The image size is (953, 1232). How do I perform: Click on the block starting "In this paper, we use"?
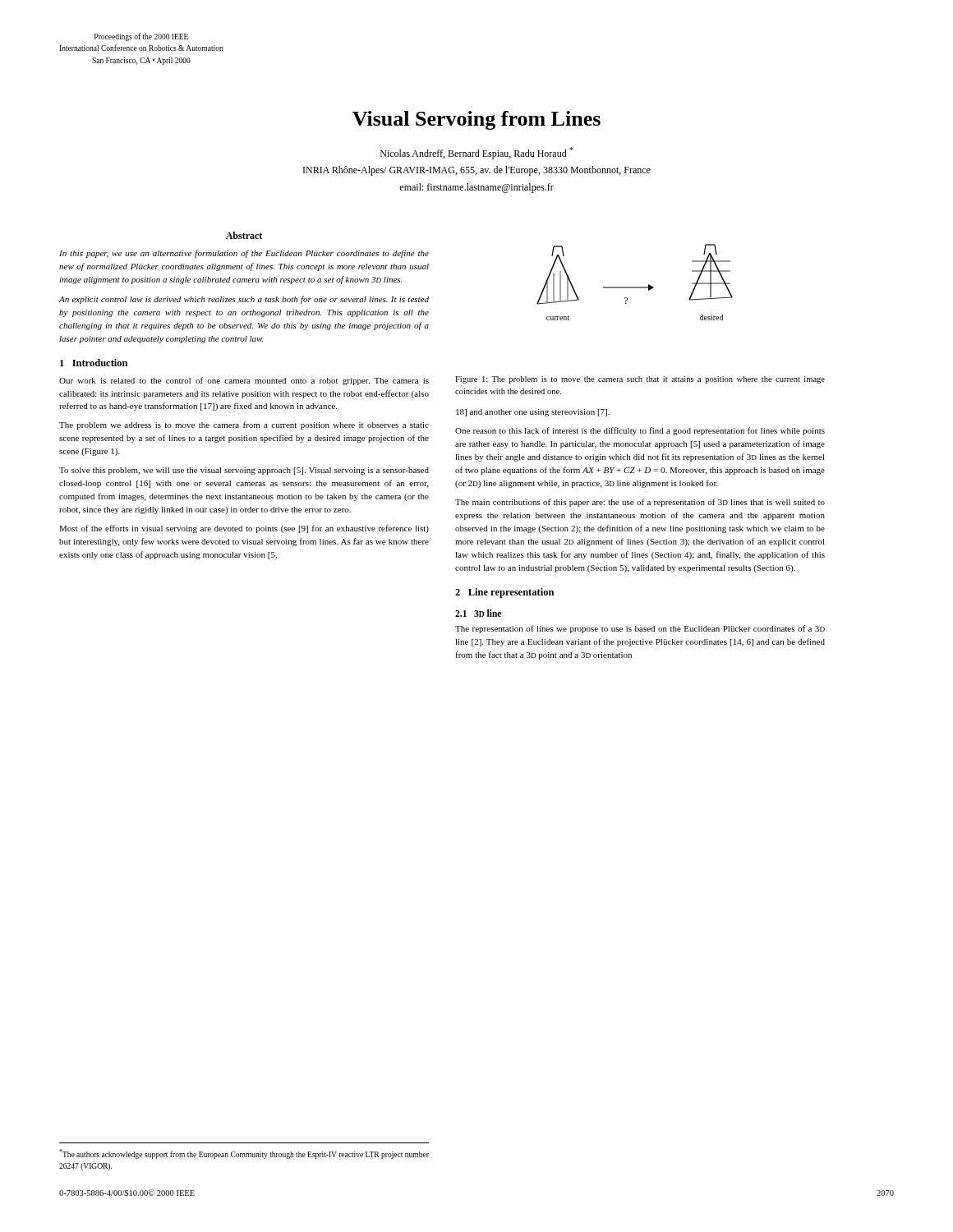tap(244, 296)
